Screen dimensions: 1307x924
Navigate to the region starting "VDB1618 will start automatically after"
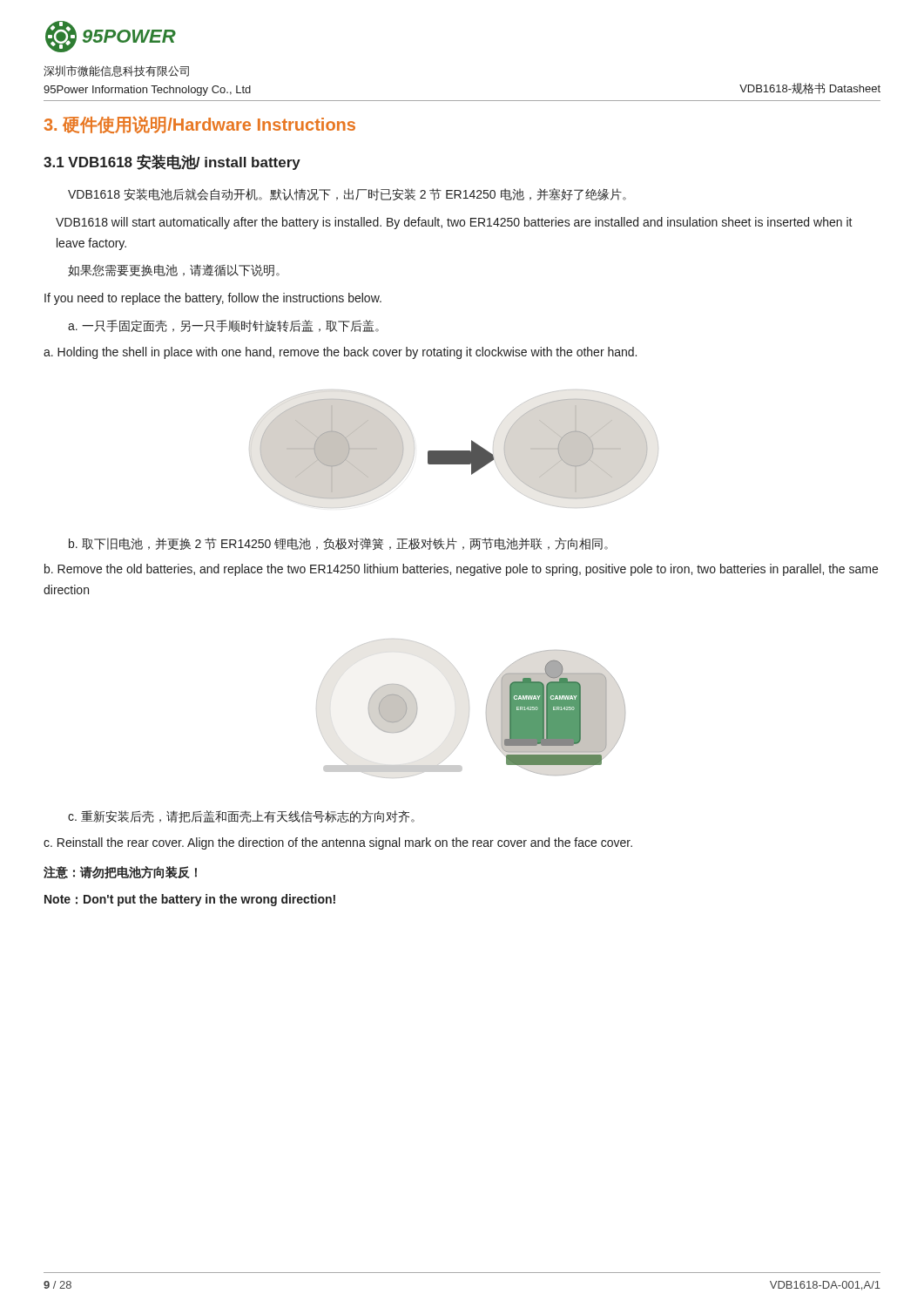[454, 232]
